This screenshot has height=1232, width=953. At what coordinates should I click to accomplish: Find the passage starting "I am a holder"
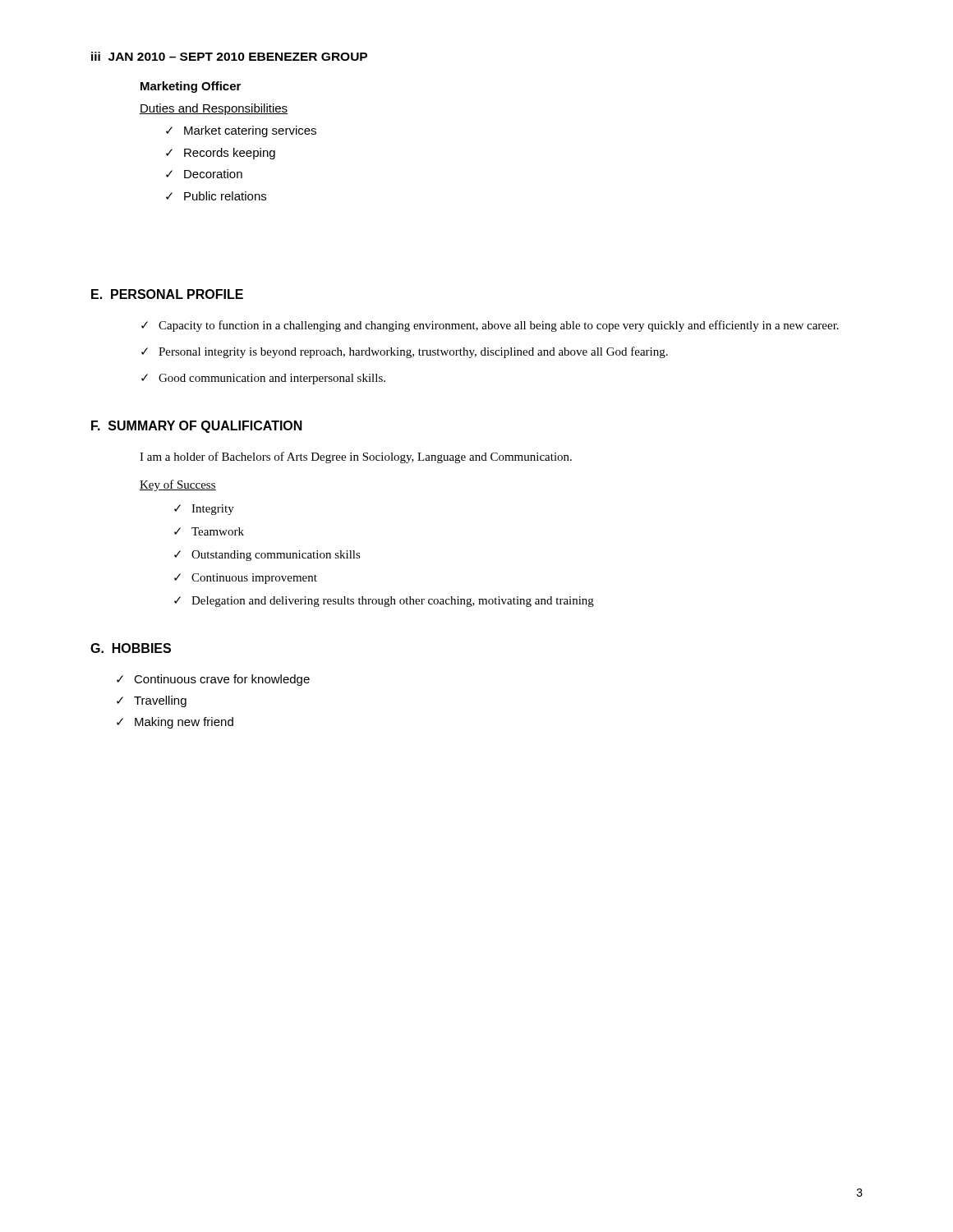coord(356,457)
